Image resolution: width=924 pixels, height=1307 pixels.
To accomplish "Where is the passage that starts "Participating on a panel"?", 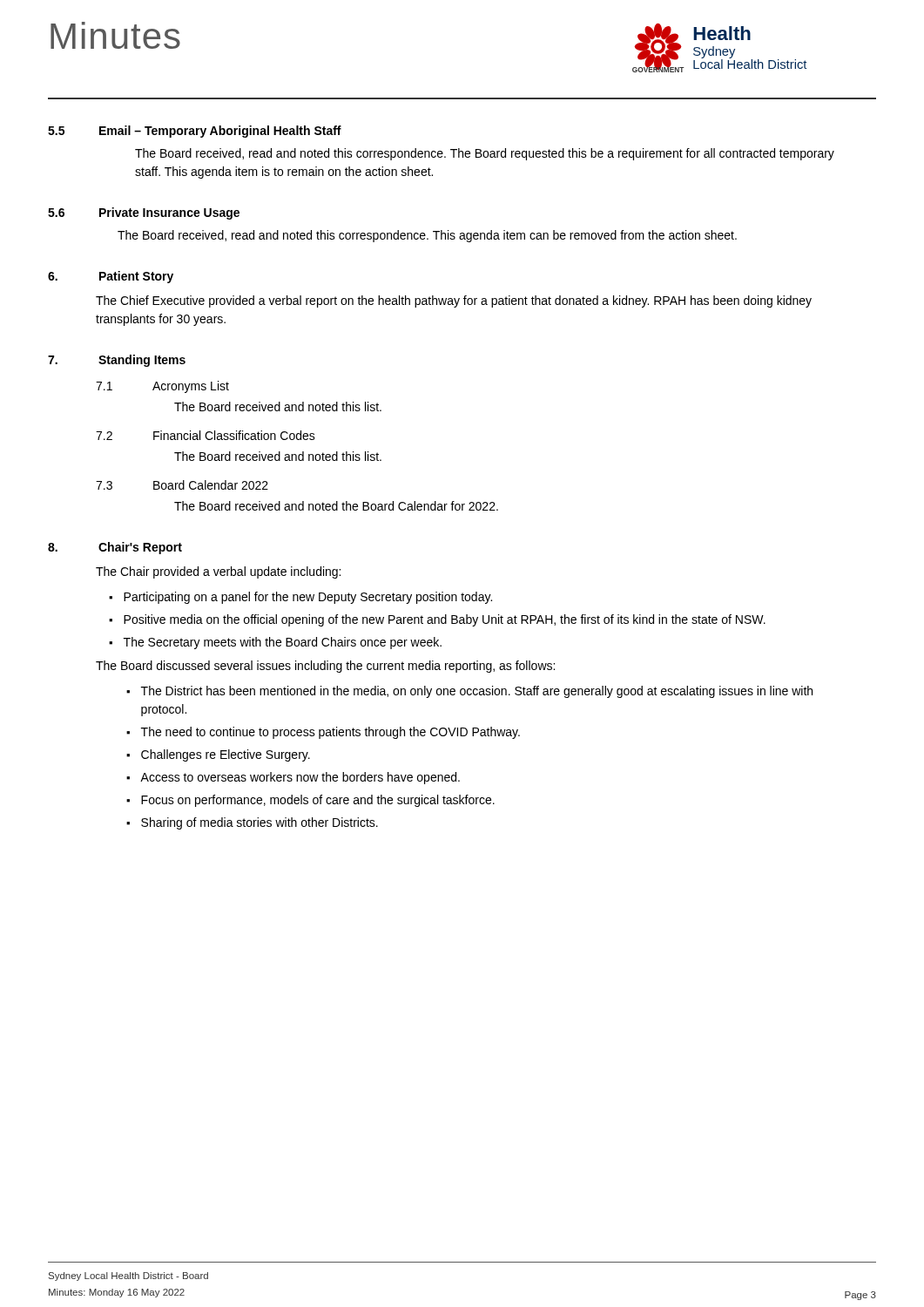I will (x=308, y=597).
